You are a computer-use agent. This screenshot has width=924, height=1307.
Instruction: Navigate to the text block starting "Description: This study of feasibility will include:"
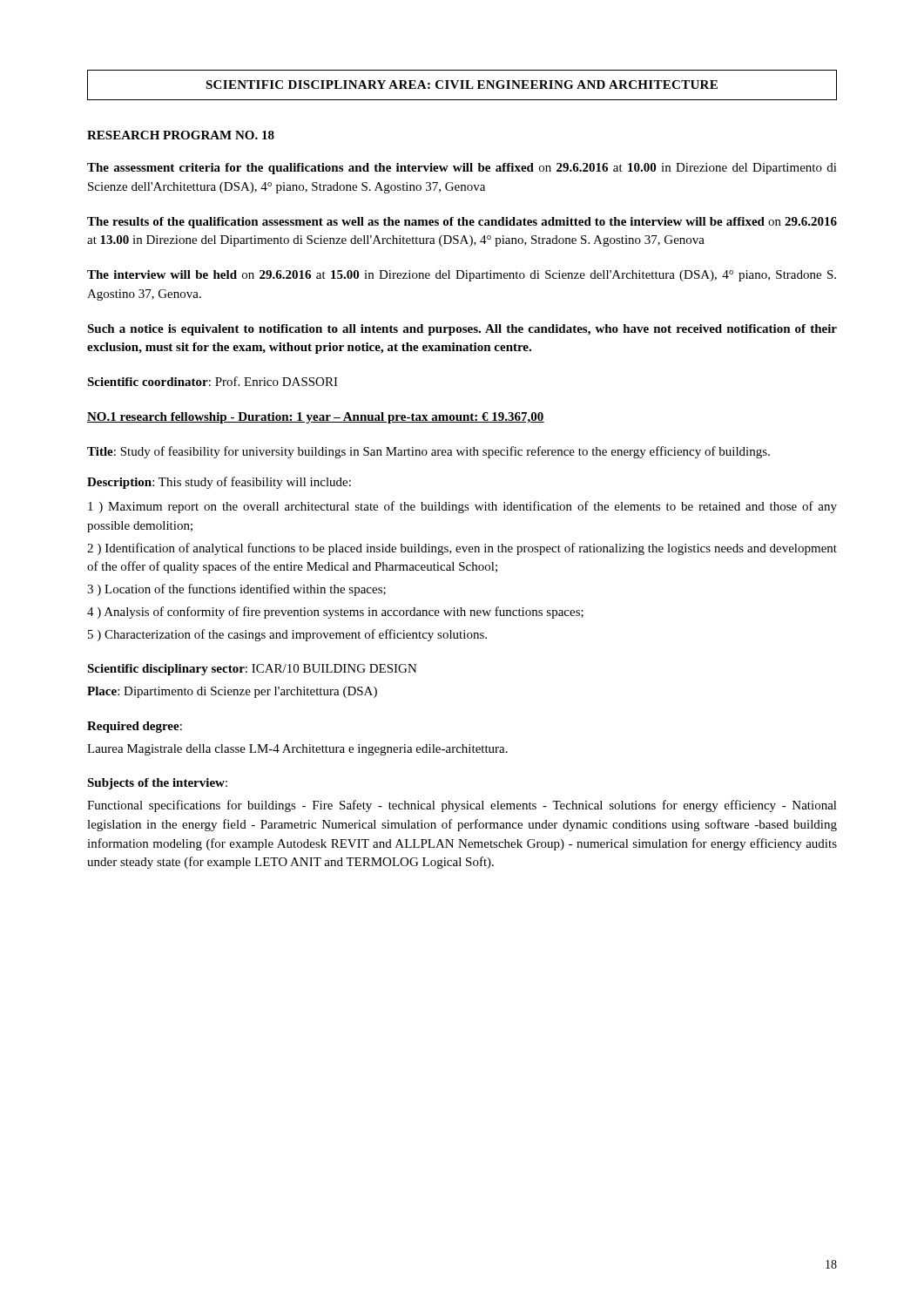[219, 482]
